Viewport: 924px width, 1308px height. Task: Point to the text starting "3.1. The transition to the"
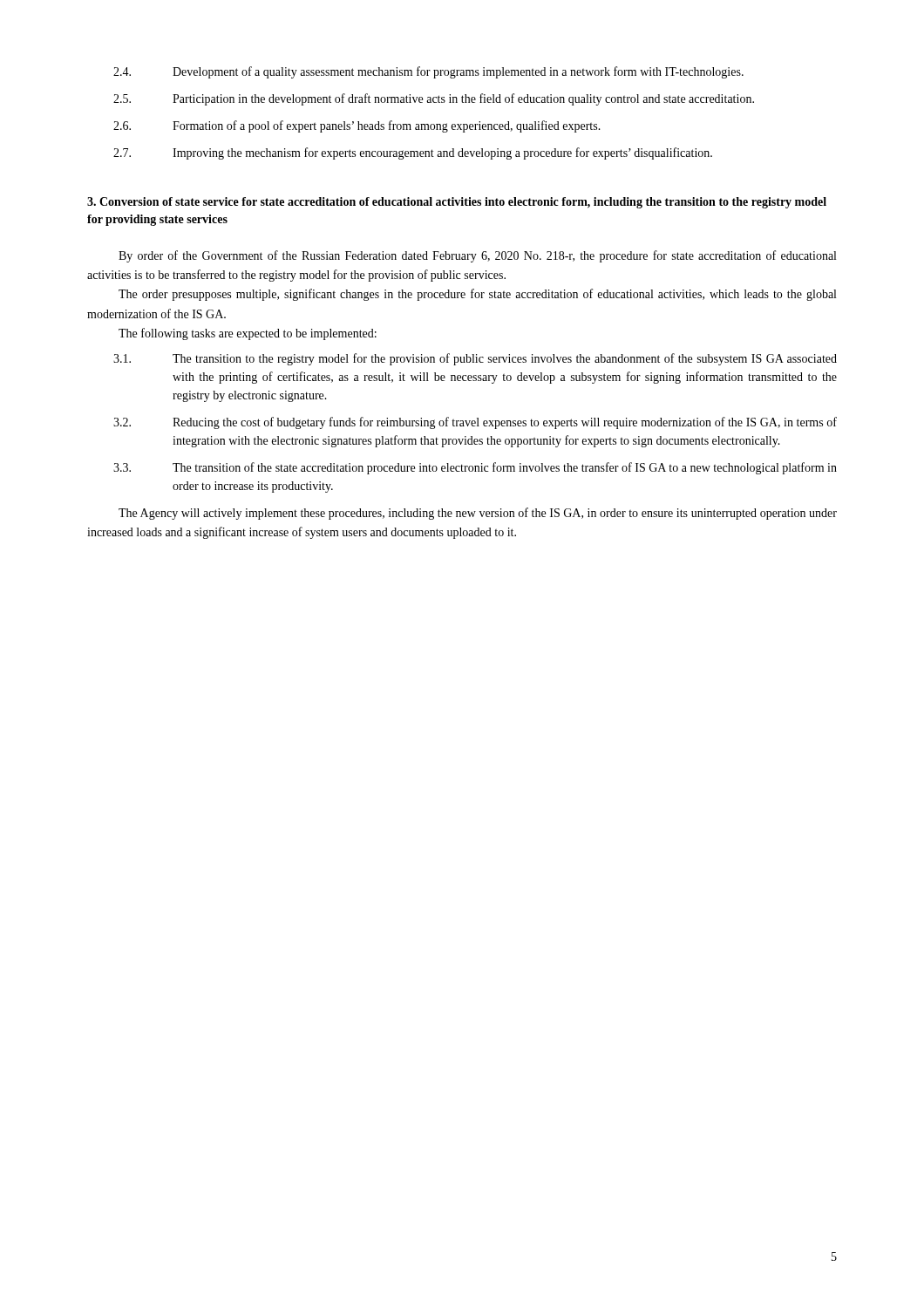(x=462, y=377)
